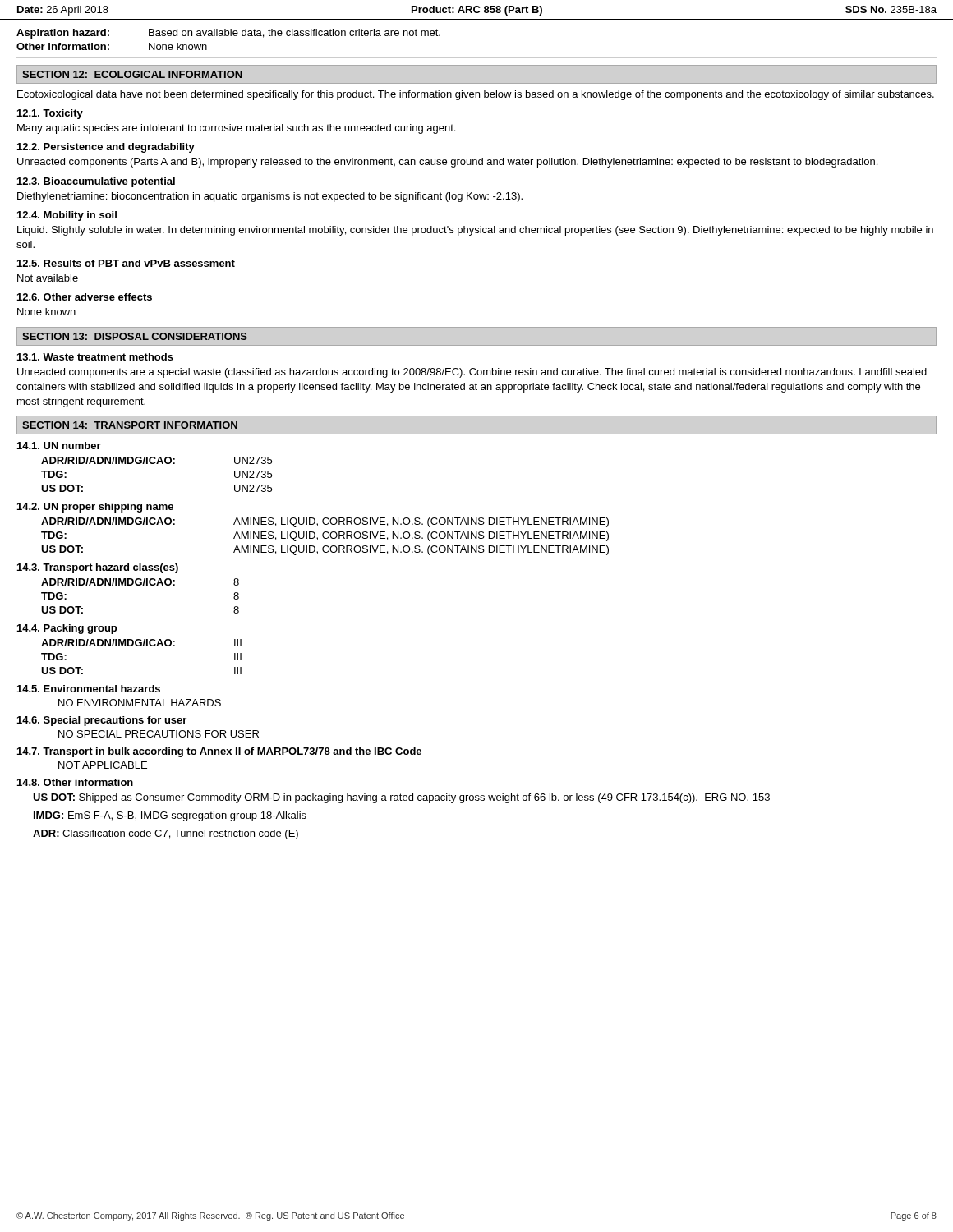This screenshot has width=953, height=1232.
Task: Locate the section header that opens with "12.2. Persistence and"
Action: click(x=105, y=147)
